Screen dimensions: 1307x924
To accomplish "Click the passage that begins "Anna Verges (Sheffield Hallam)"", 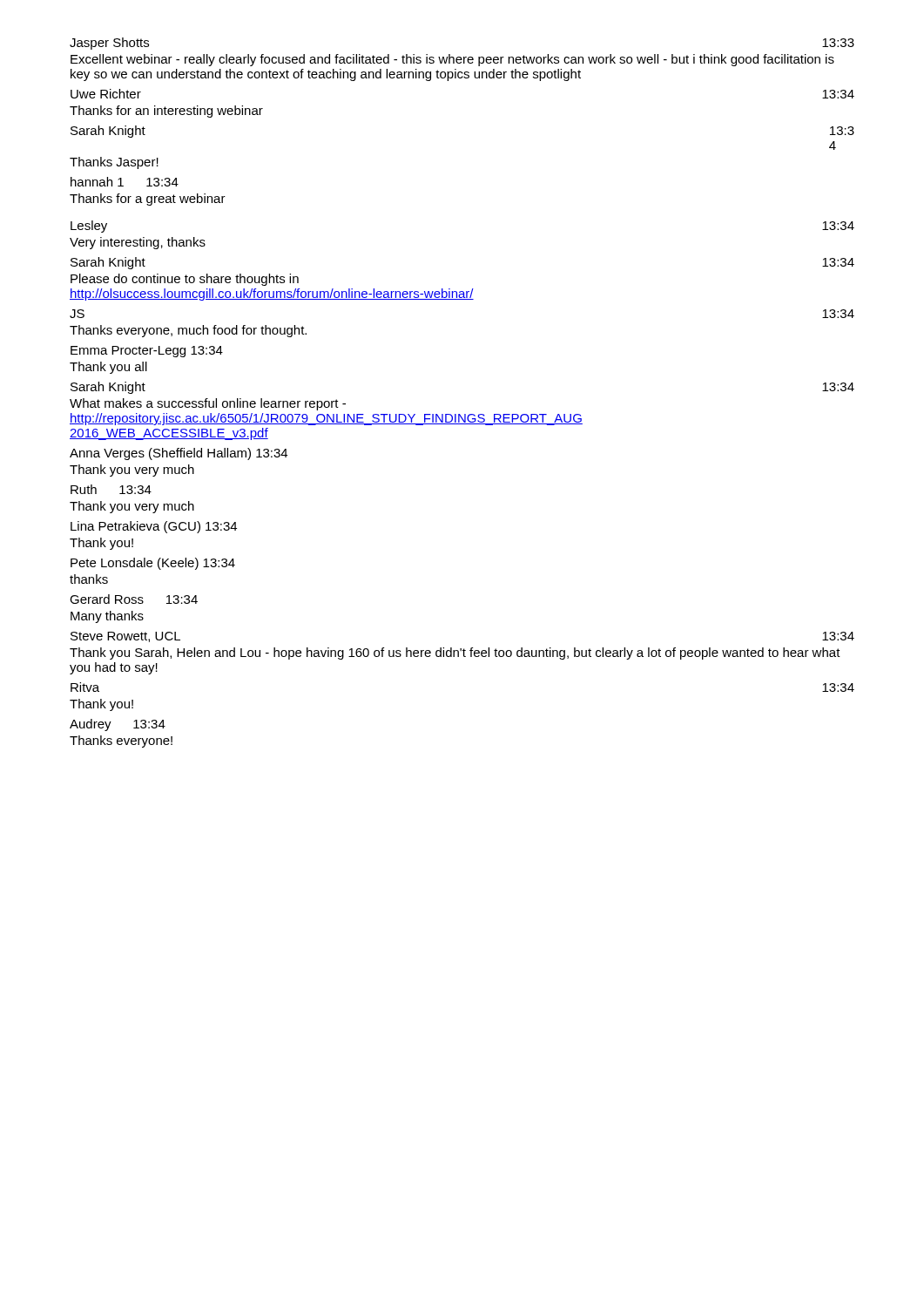I will coord(179,454).
